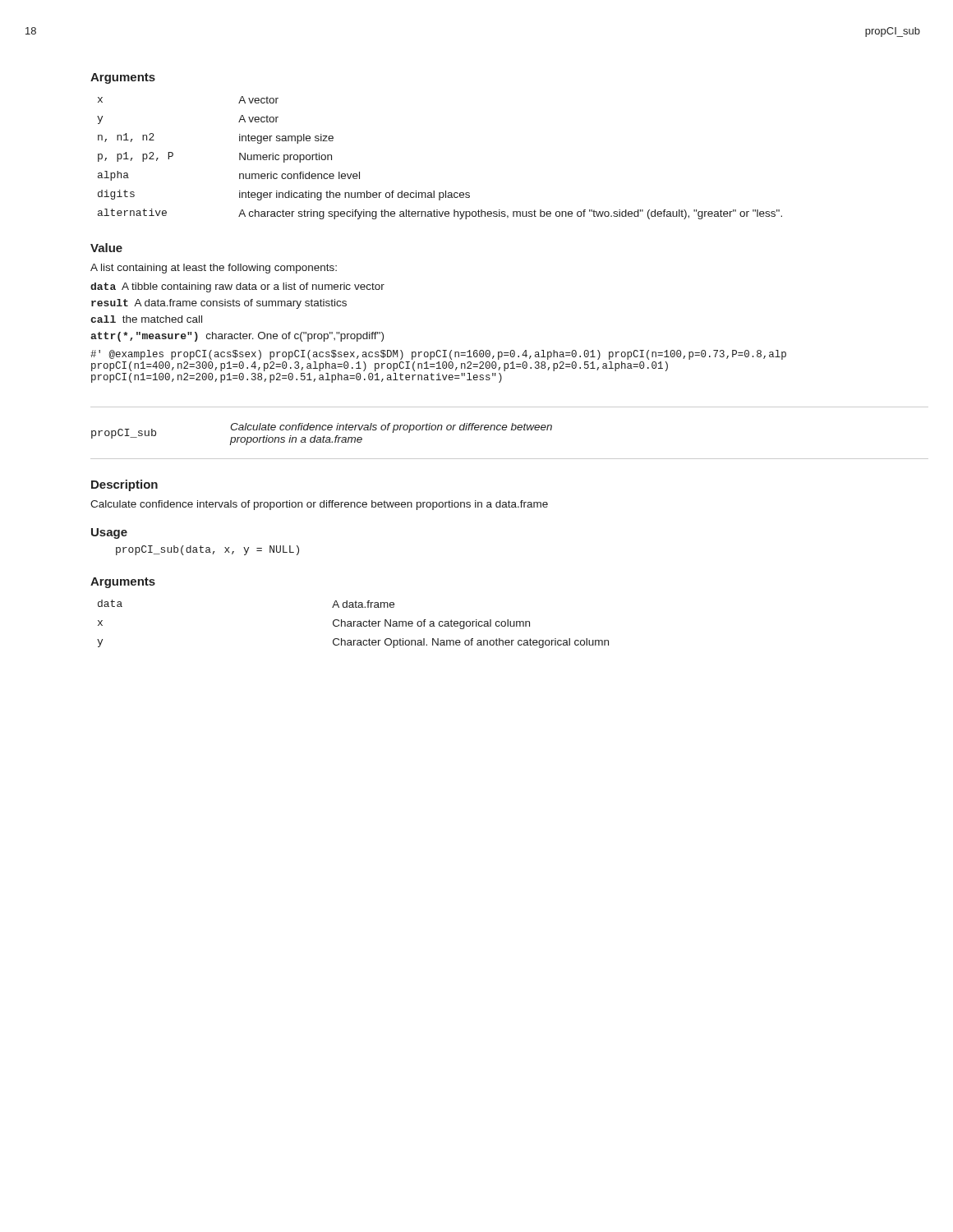Find the text block with the text "result A data.frame consists of"

(219, 304)
